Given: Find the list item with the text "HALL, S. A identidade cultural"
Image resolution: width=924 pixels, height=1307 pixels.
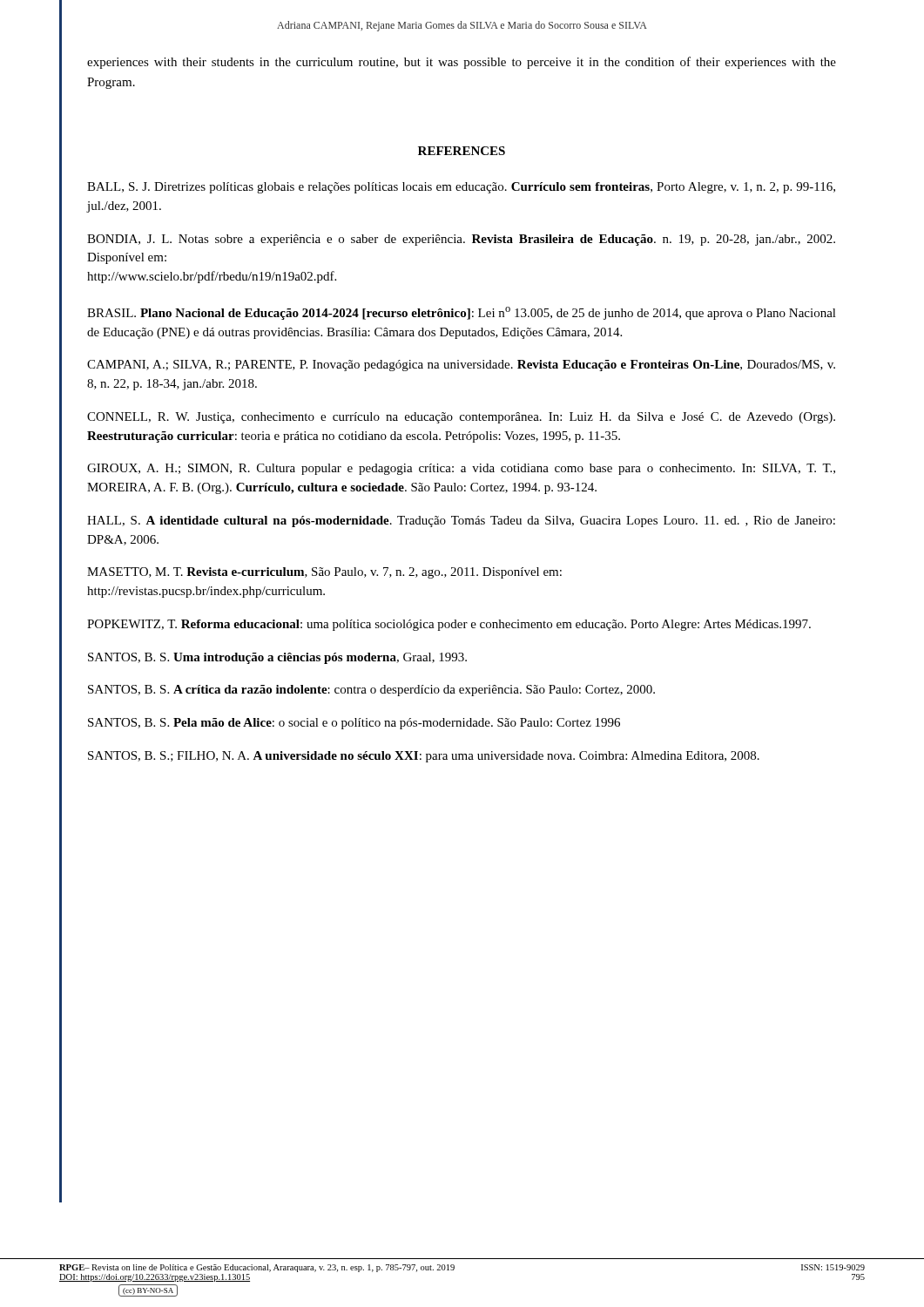Looking at the screenshot, I should pyautogui.click(x=462, y=529).
